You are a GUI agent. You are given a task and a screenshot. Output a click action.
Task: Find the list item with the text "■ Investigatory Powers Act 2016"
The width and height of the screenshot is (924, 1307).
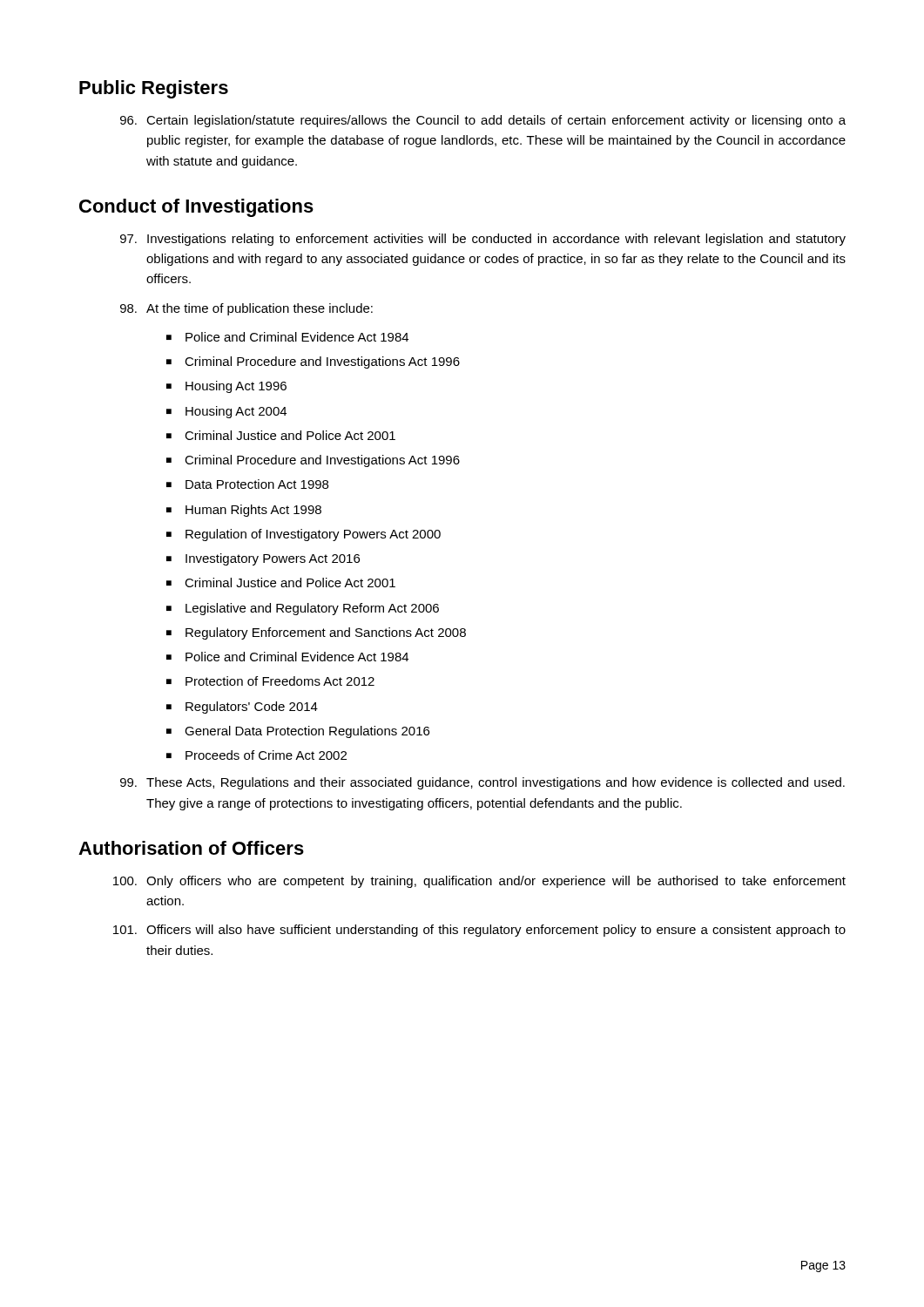coord(263,559)
